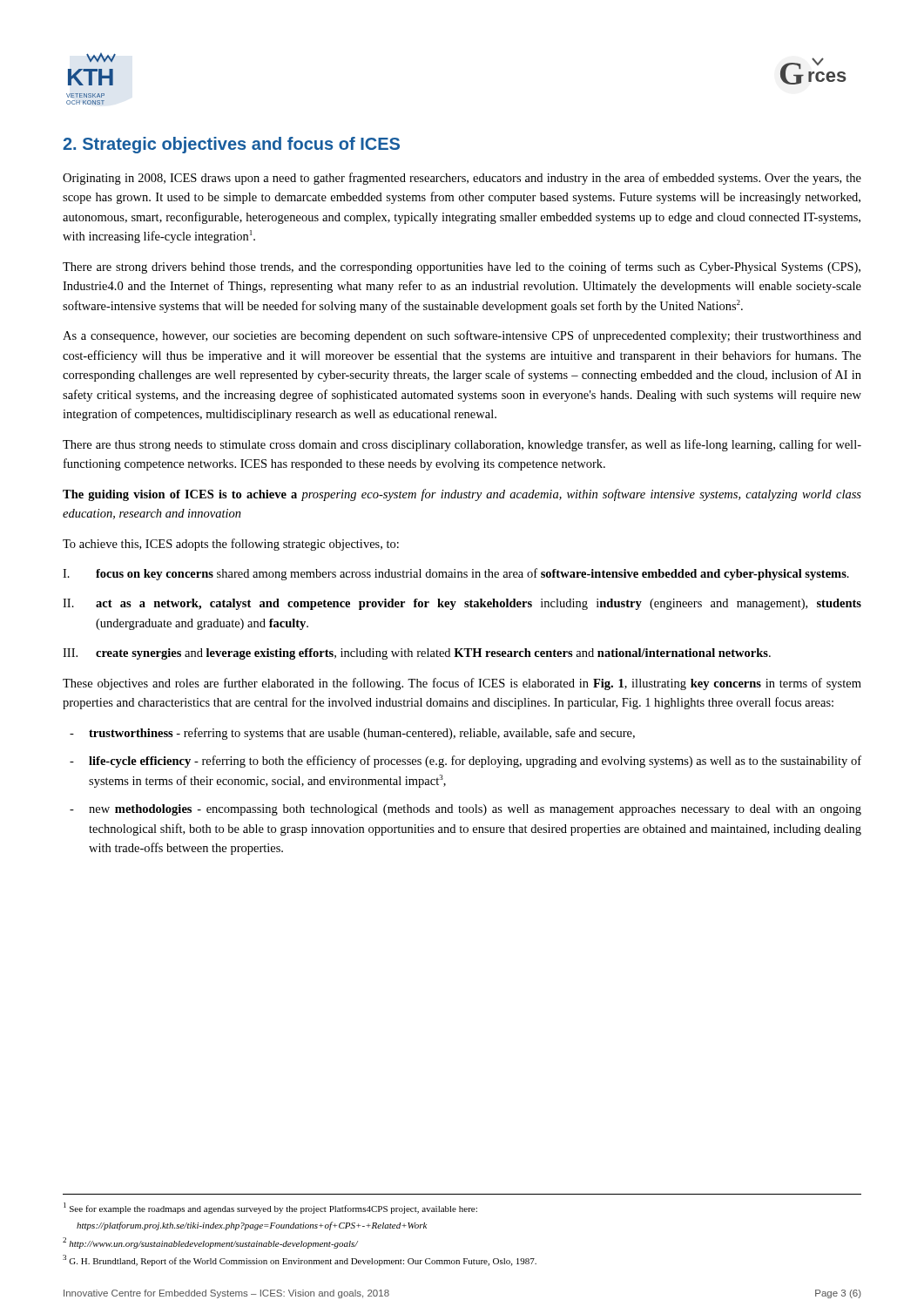Viewport: 924px width, 1307px height.
Task: Click on the list item that says "II. act as a network, catalyst"
Action: 462,613
